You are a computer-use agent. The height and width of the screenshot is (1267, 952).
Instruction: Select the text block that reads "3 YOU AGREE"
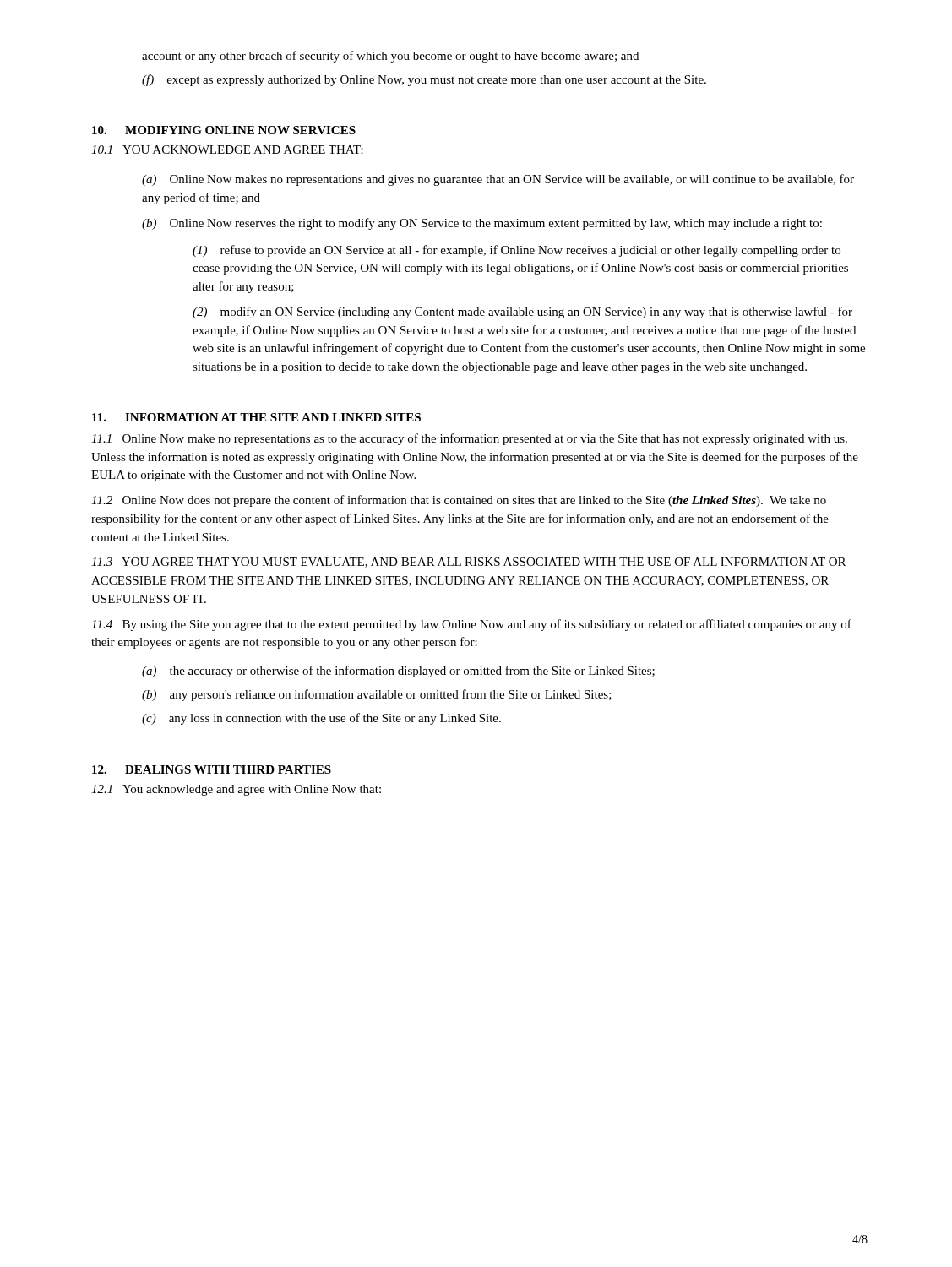(479, 581)
